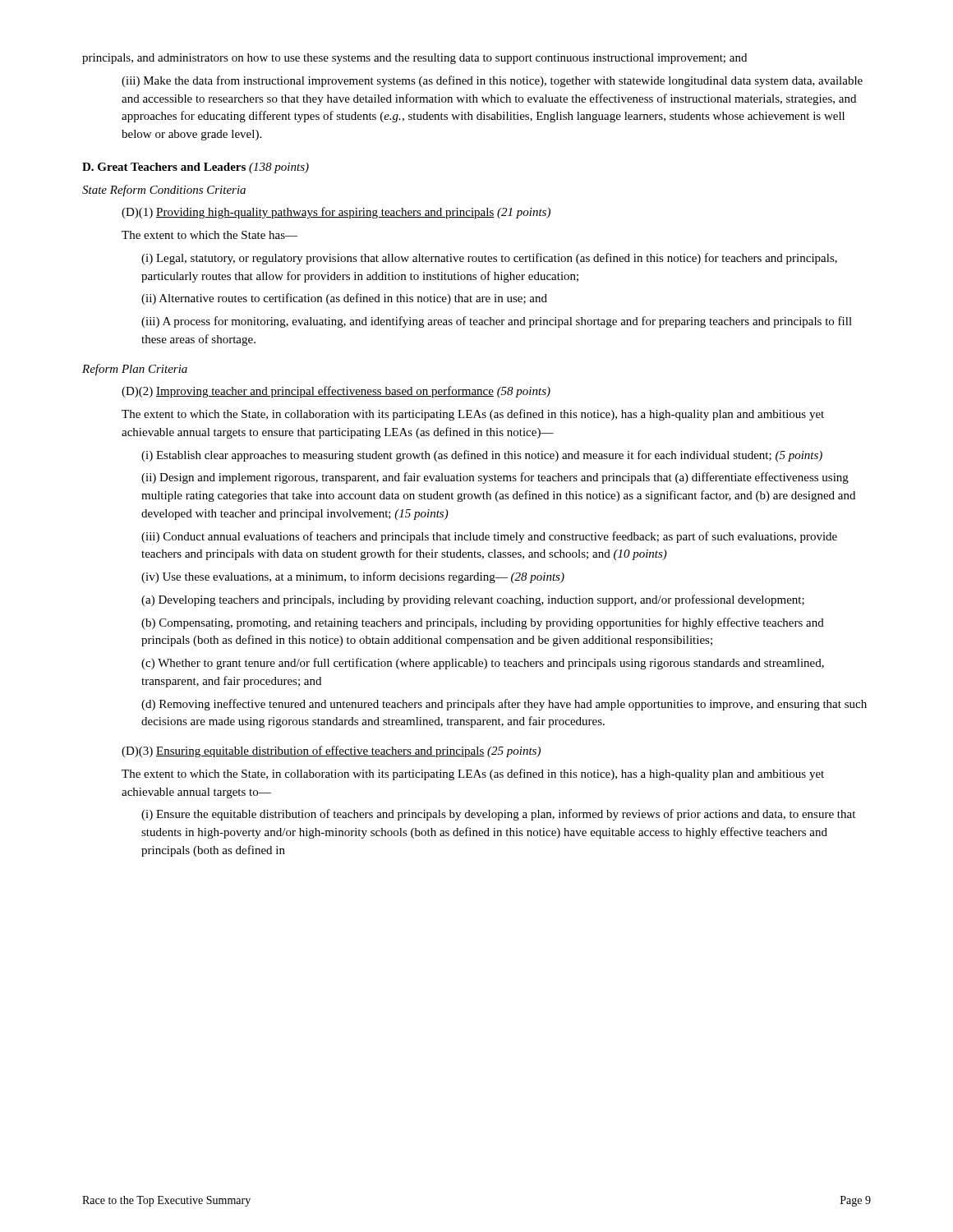Locate the passage starting "(iv) Use these evaluations, at a minimum,"
Image resolution: width=953 pixels, height=1232 pixels.
(506, 577)
